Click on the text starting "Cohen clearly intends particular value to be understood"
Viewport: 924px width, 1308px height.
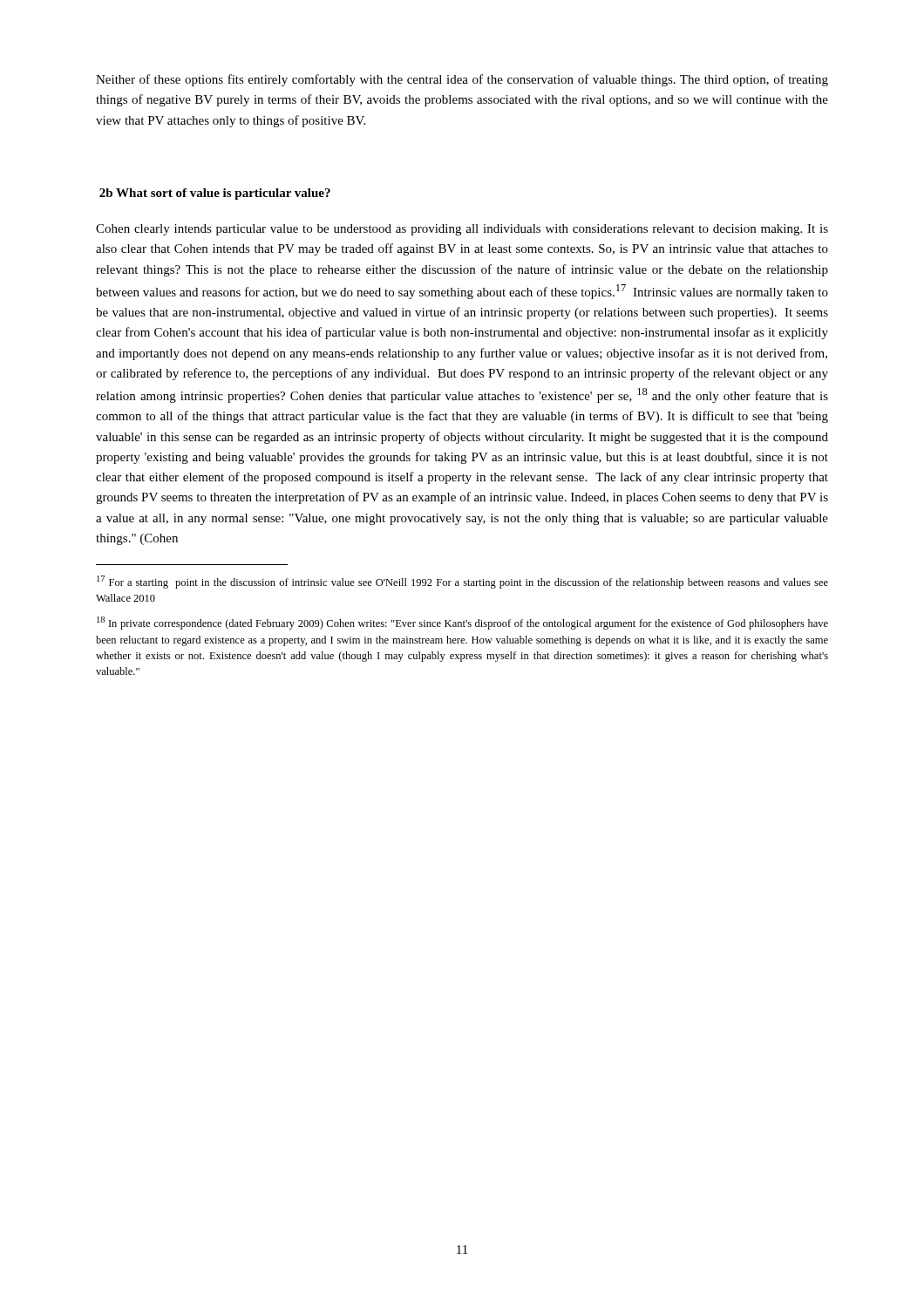pyautogui.click(x=462, y=384)
